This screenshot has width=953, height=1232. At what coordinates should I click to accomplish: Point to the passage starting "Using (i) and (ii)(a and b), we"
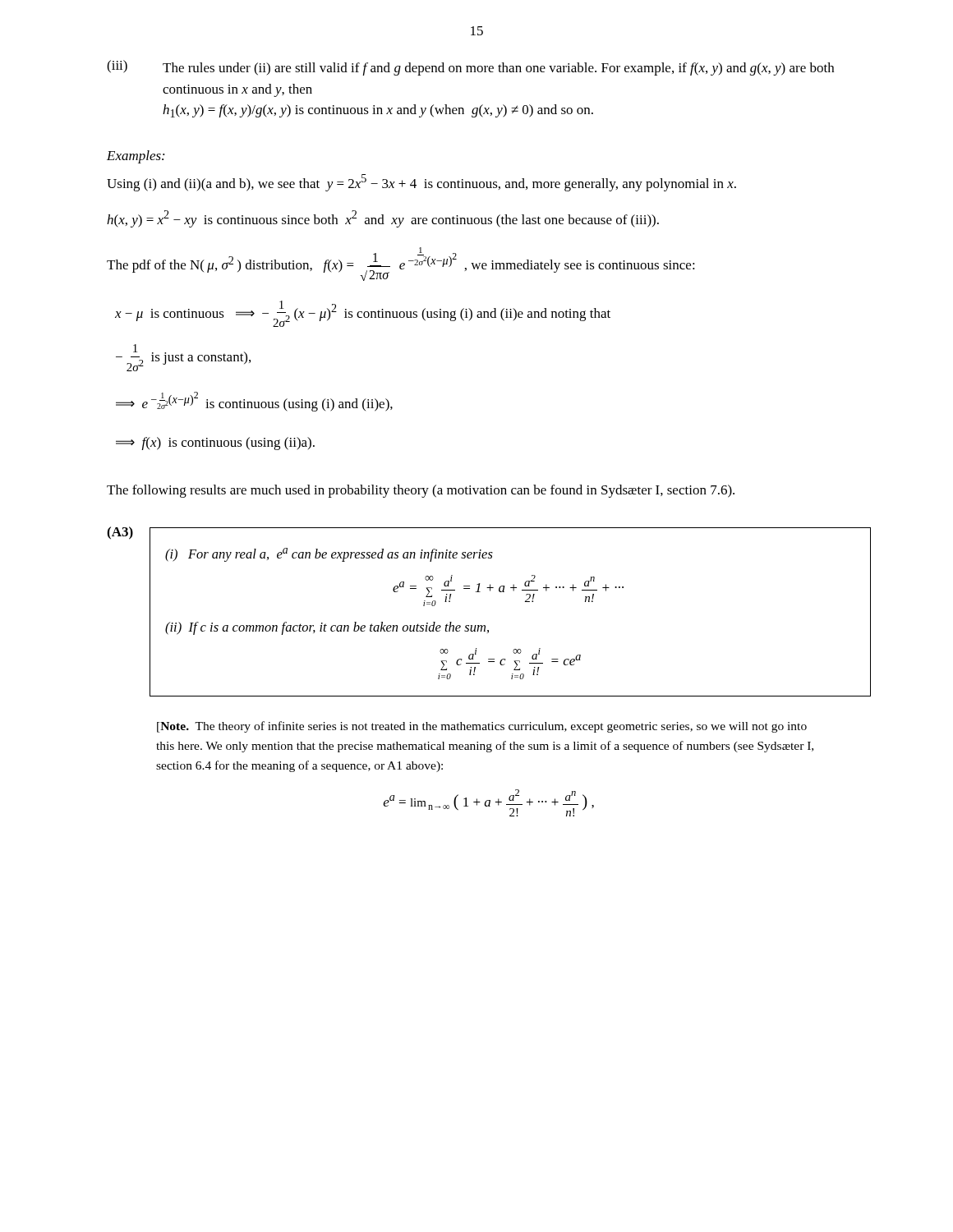pyautogui.click(x=422, y=181)
